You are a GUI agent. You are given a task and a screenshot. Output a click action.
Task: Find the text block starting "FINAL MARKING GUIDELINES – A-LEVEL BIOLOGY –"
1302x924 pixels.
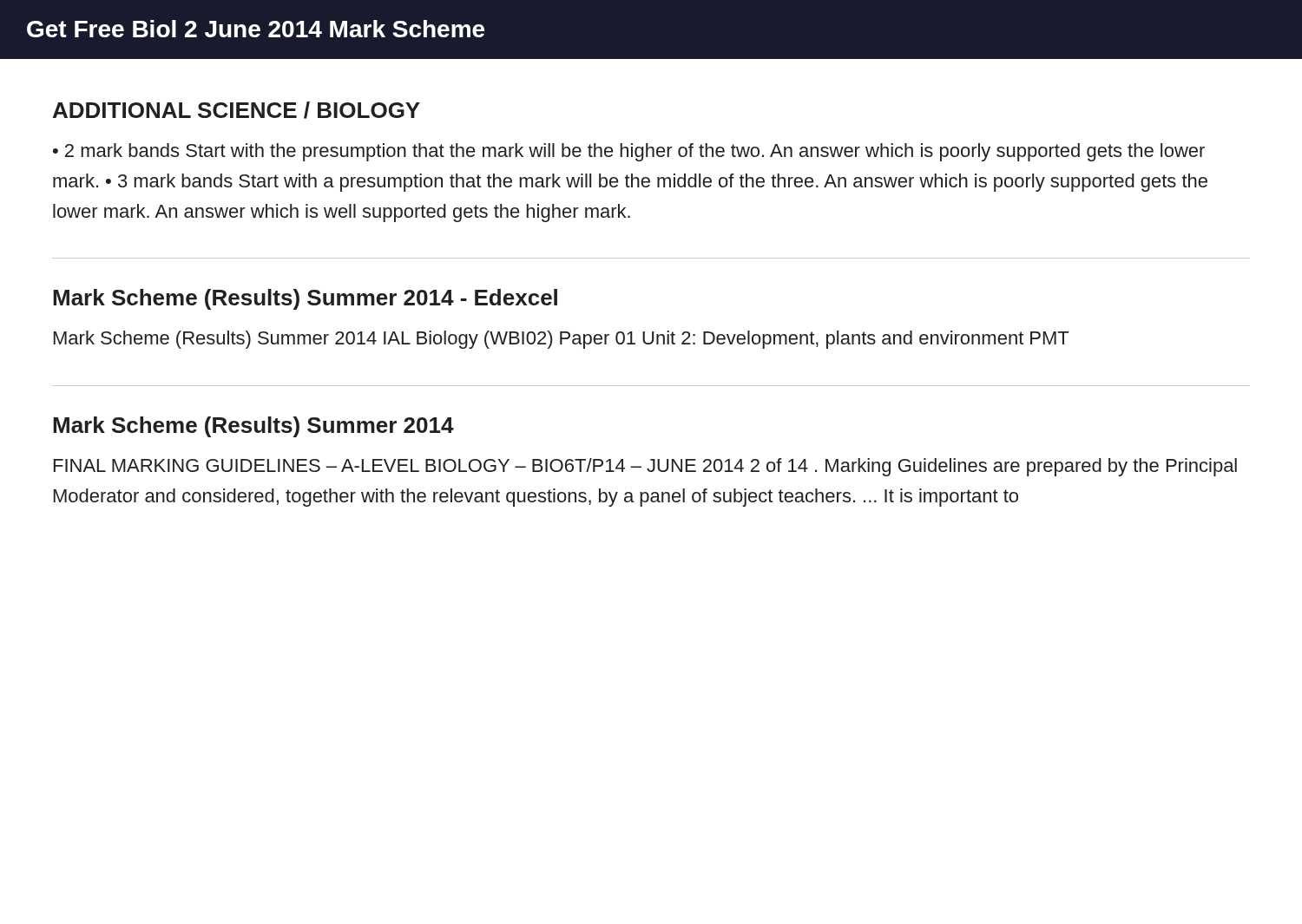tap(645, 481)
